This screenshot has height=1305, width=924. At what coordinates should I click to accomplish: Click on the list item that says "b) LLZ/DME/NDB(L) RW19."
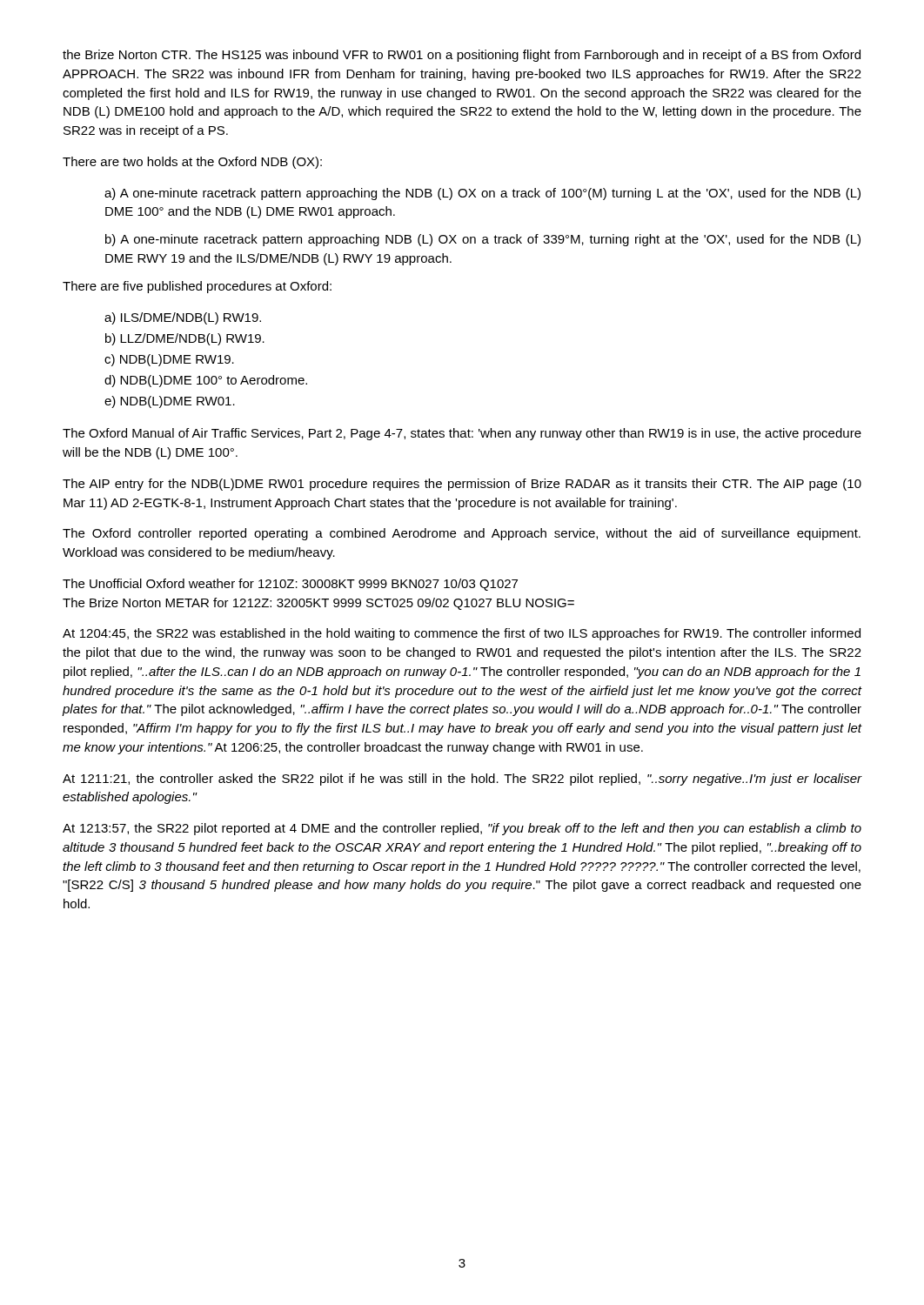[x=185, y=338]
